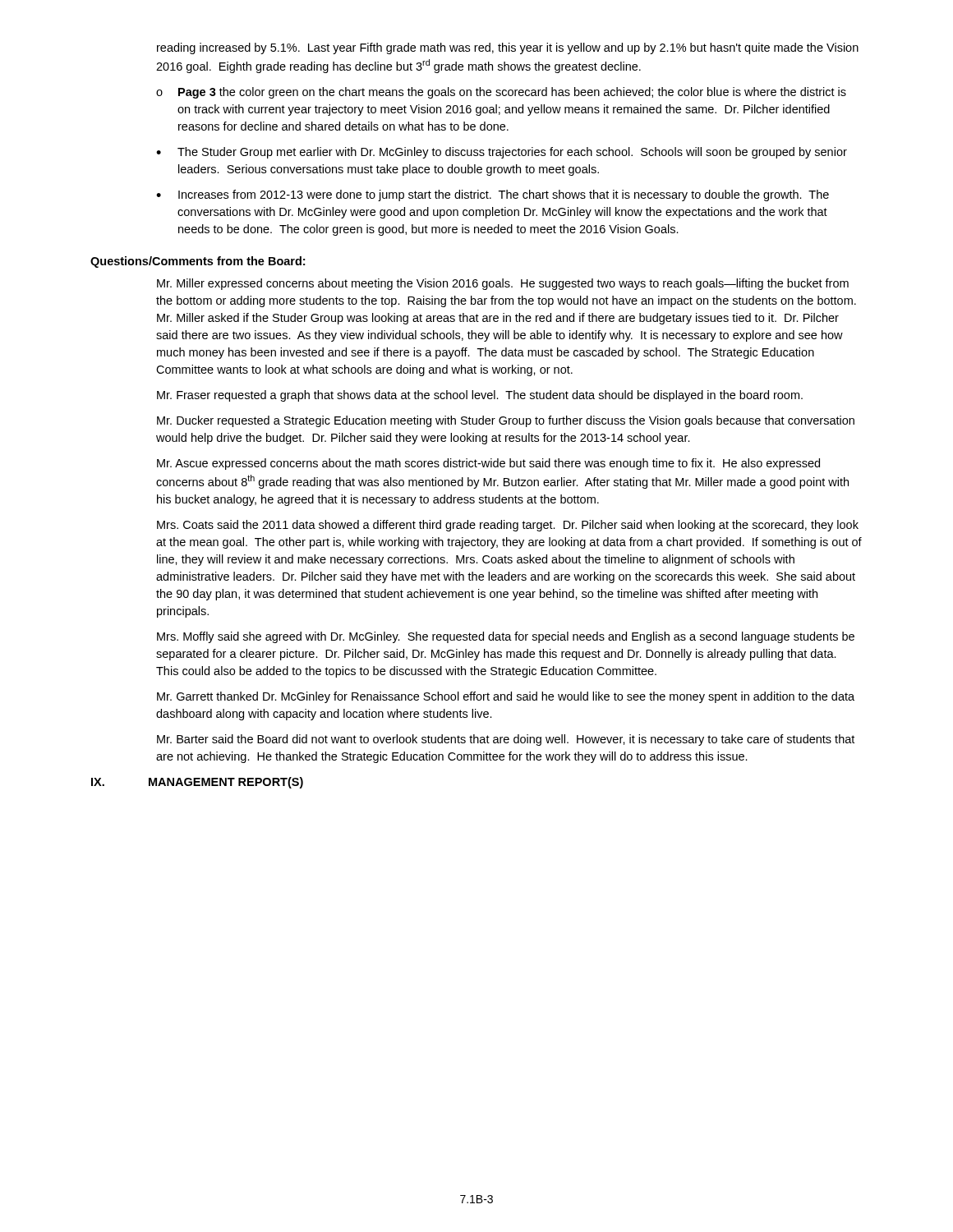The width and height of the screenshot is (953, 1232).
Task: Select the list item that reads "• The Studer Group met"
Action: pos(509,161)
